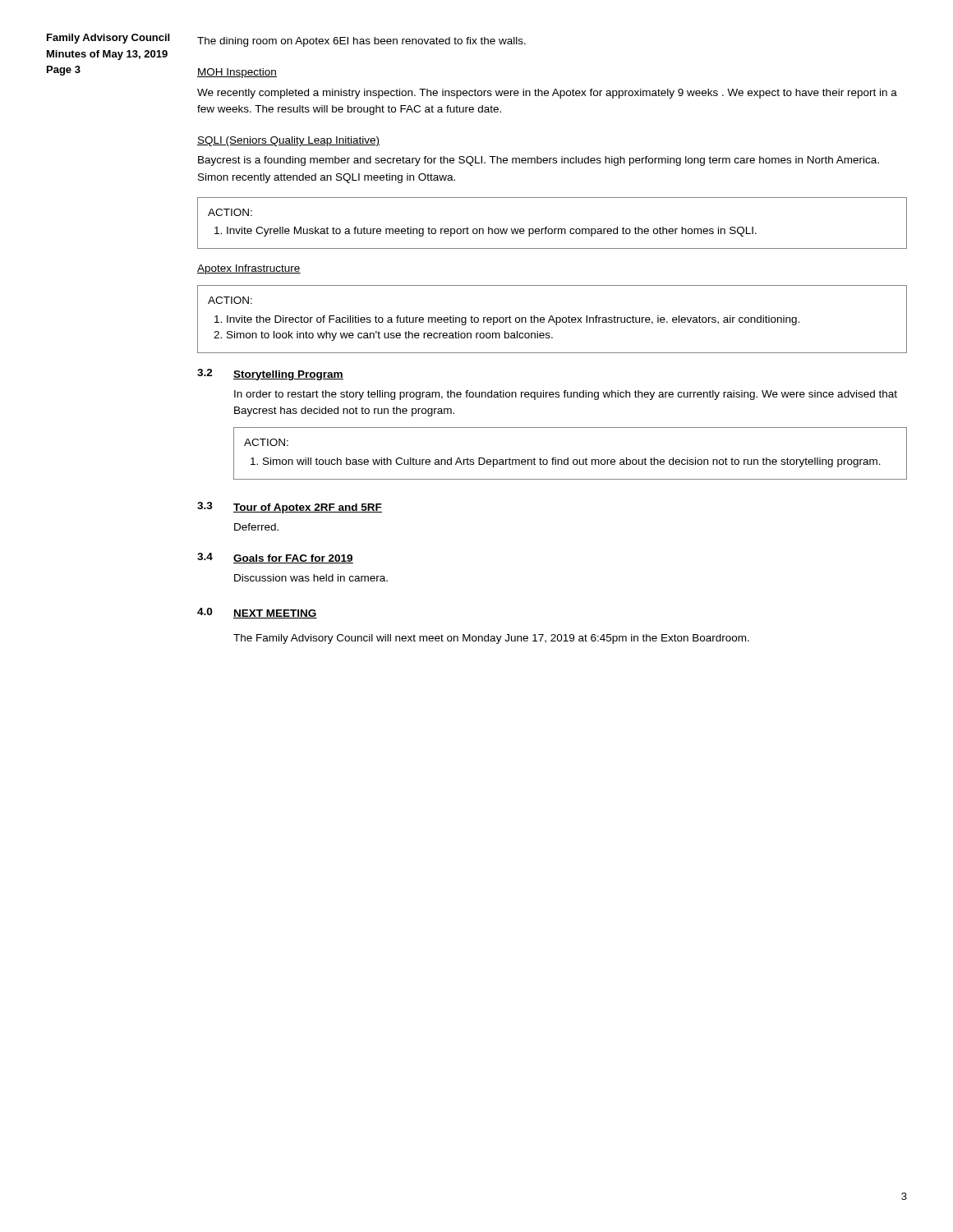Click on the region starting "Storytelling Program"
Screen dimensions: 1232x953
(x=288, y=375)
